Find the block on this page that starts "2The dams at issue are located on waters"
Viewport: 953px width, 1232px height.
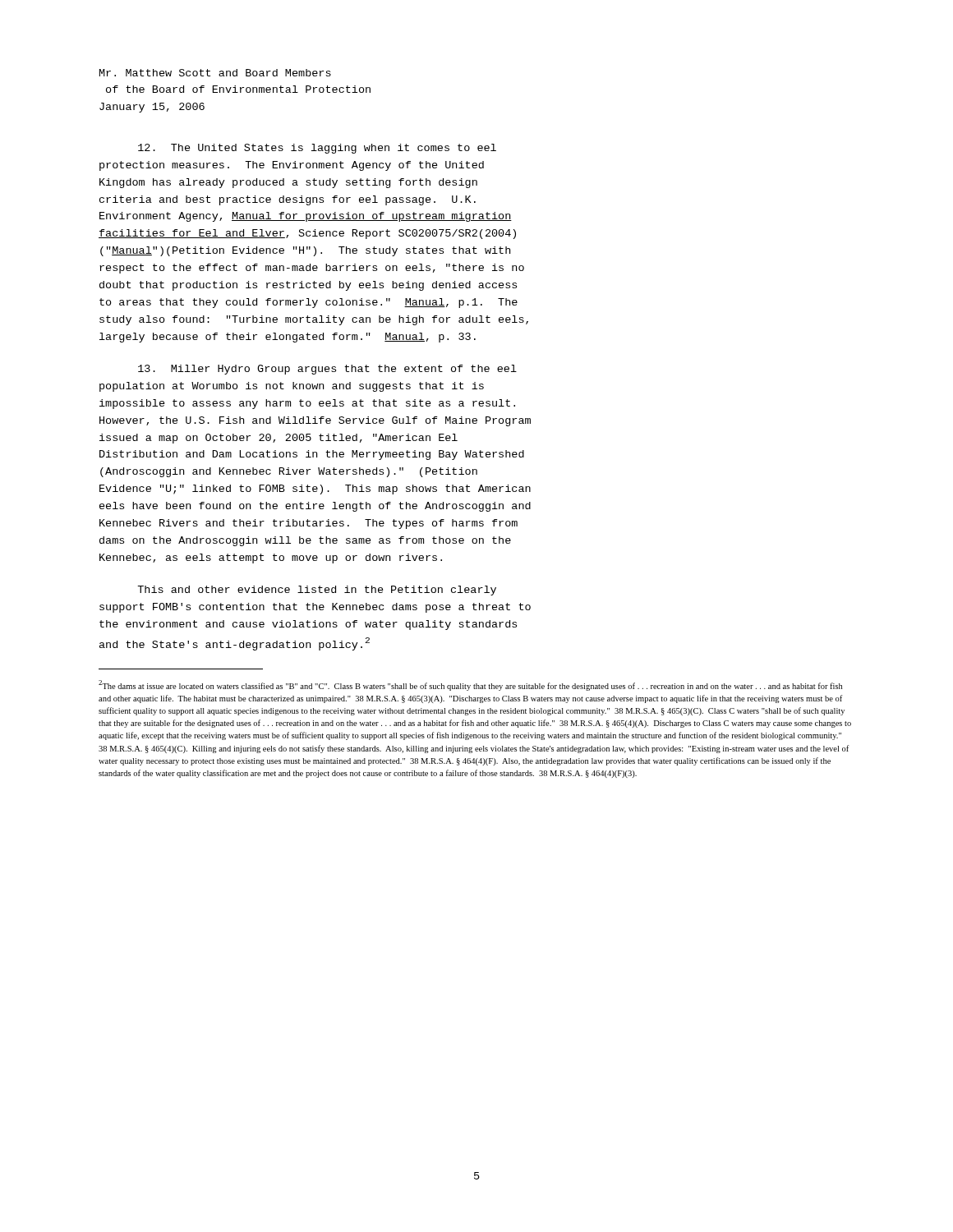(475, 728)
